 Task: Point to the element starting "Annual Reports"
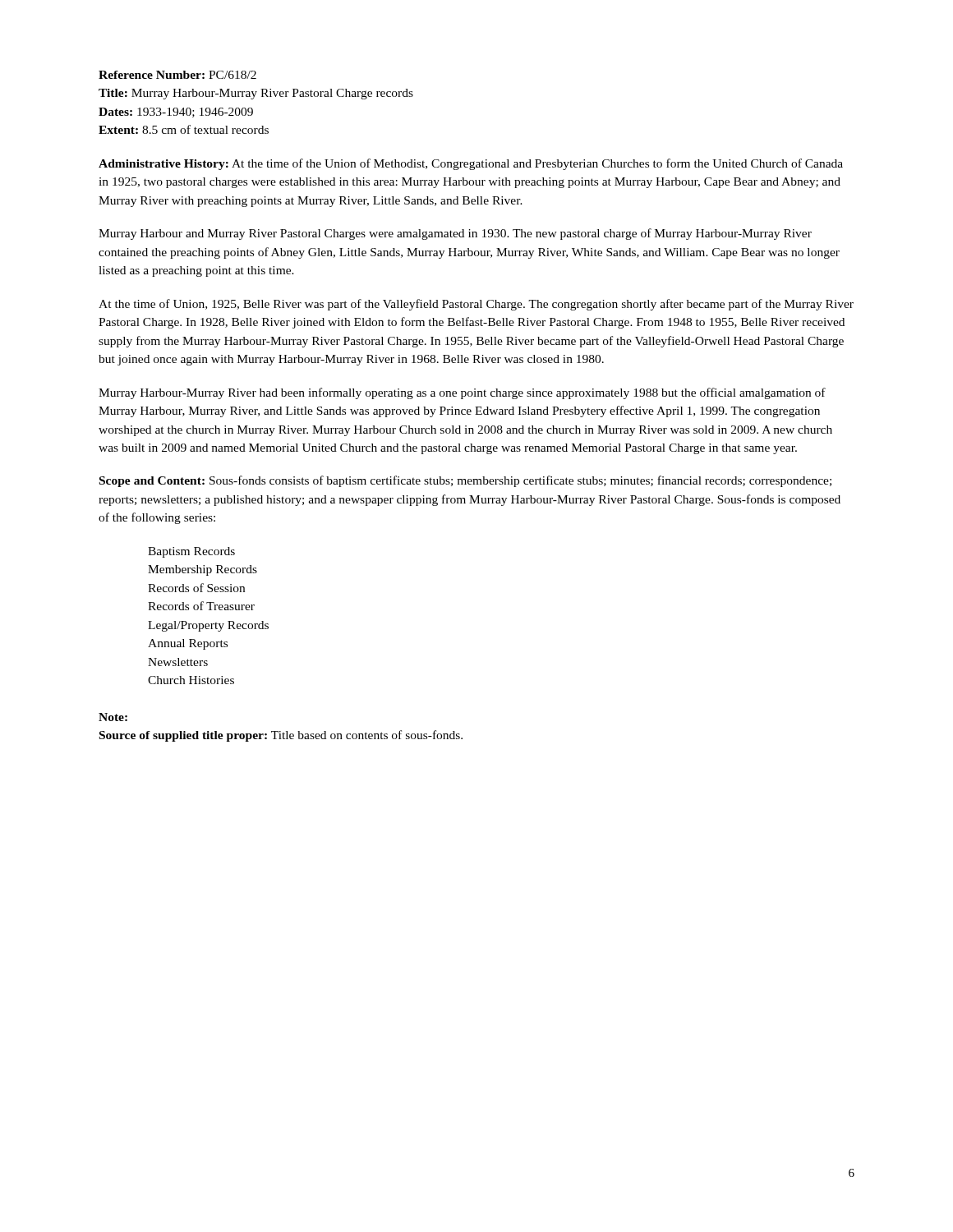tap(188, 643)
